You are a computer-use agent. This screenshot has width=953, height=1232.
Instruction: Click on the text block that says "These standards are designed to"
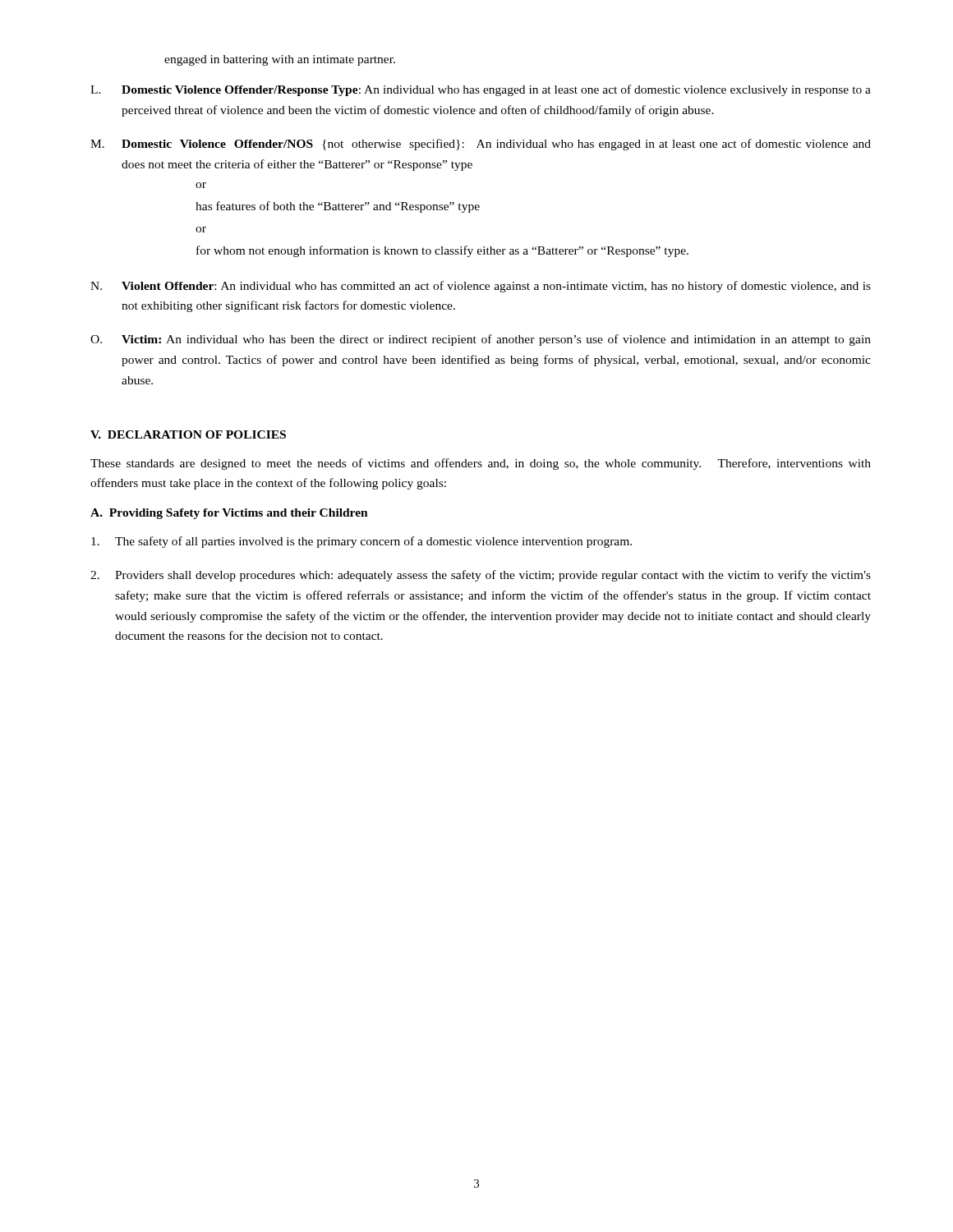[481, 473]
